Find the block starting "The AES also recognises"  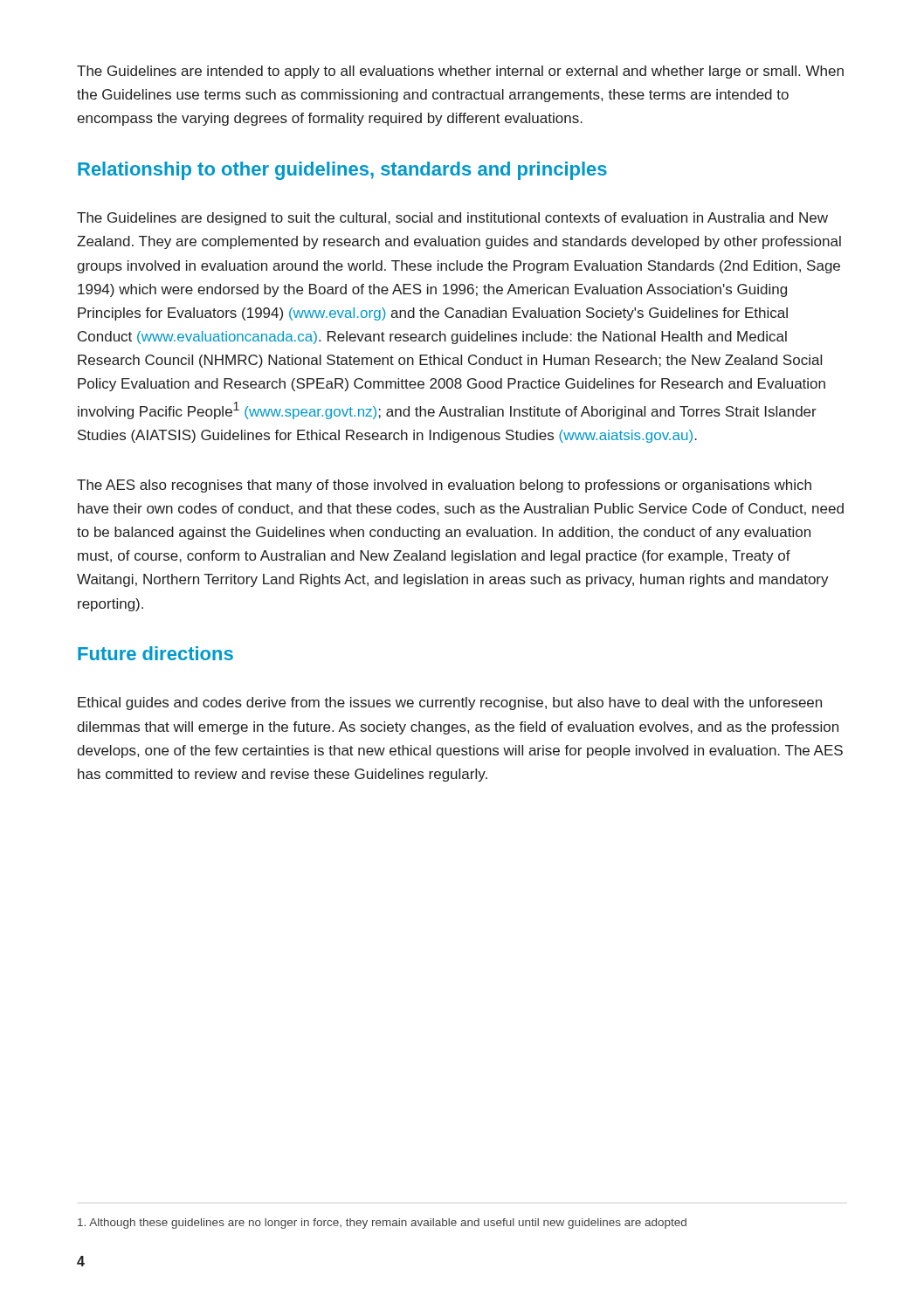(x=461, y=544)
